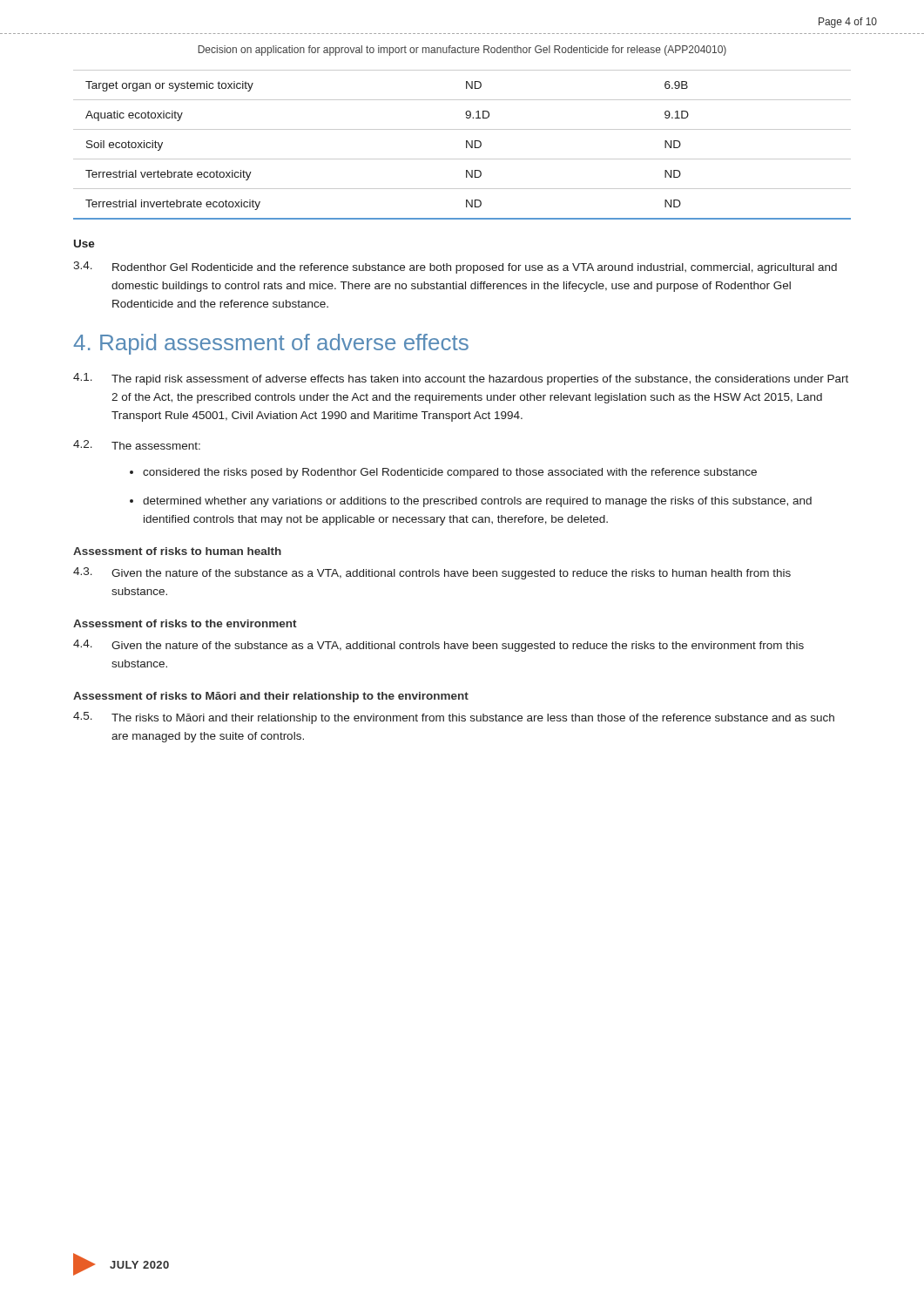Screen dimensions: 1307x924
Task: Select the text block that reads "5. The risks to"
Action: [x=462, y=727]
